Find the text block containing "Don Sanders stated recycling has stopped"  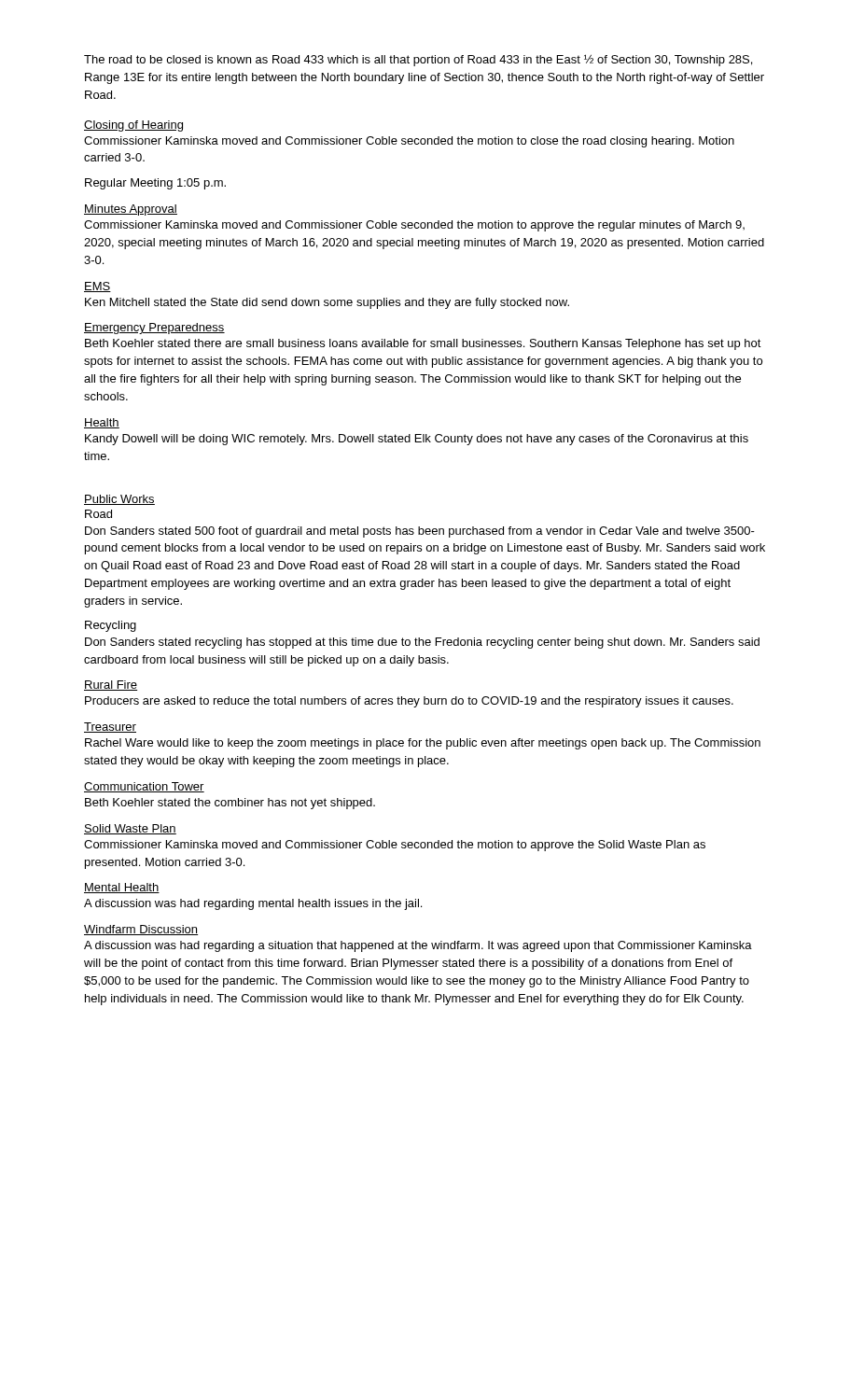(422, 650)
